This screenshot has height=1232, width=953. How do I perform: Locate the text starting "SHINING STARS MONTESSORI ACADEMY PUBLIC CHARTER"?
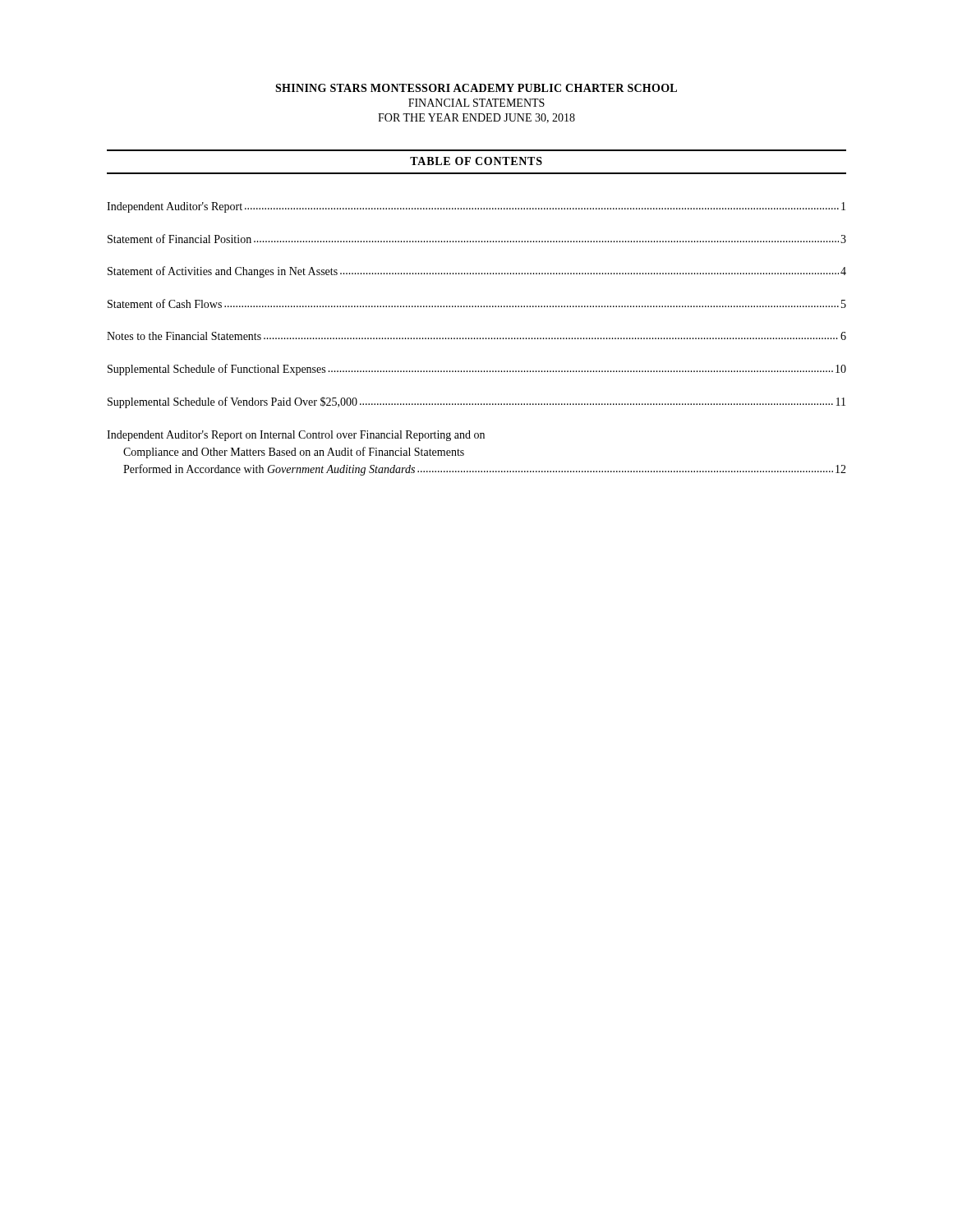click(x=476, y=103)
